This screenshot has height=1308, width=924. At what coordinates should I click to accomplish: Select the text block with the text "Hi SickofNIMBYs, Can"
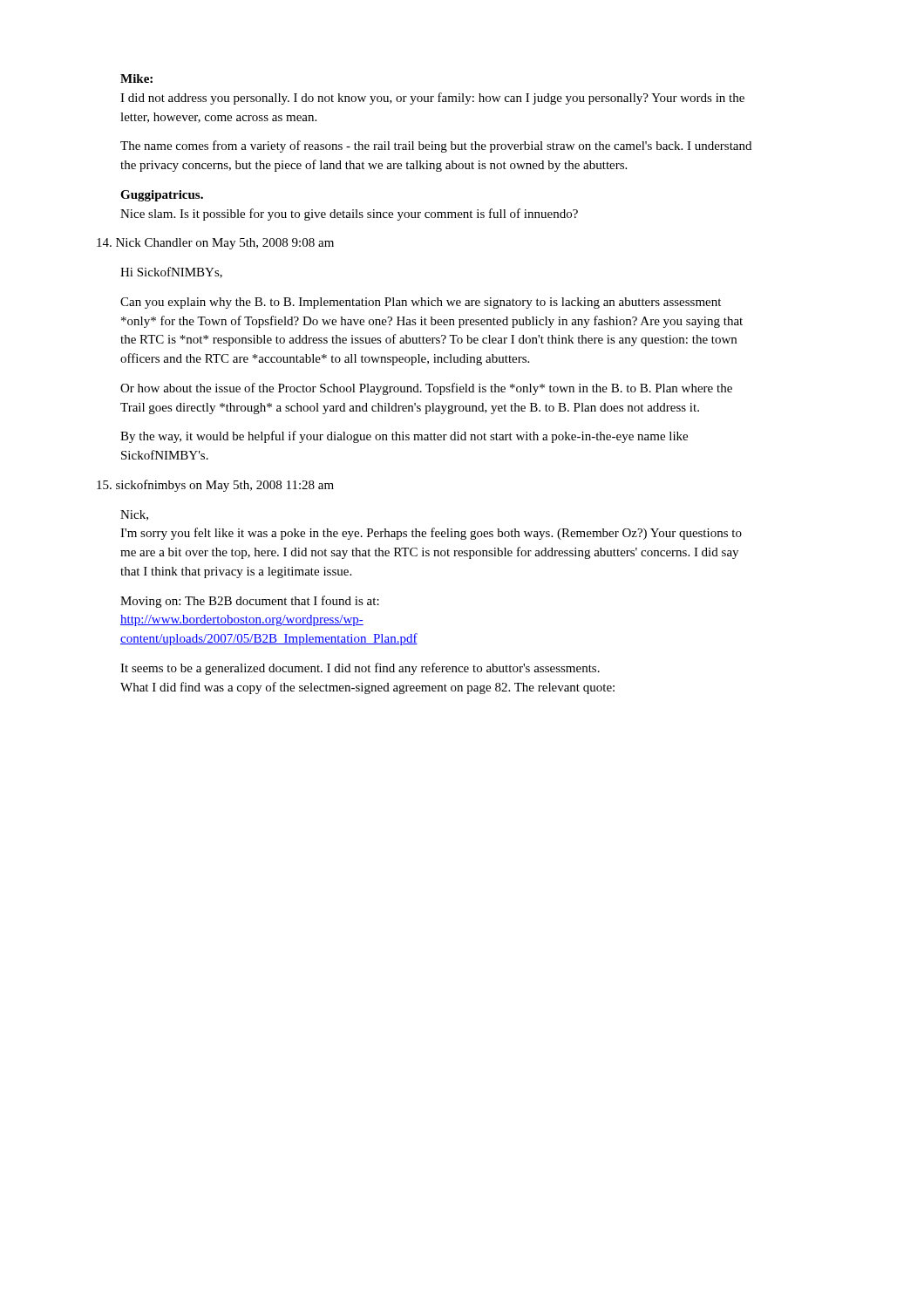tap(439, 364)
